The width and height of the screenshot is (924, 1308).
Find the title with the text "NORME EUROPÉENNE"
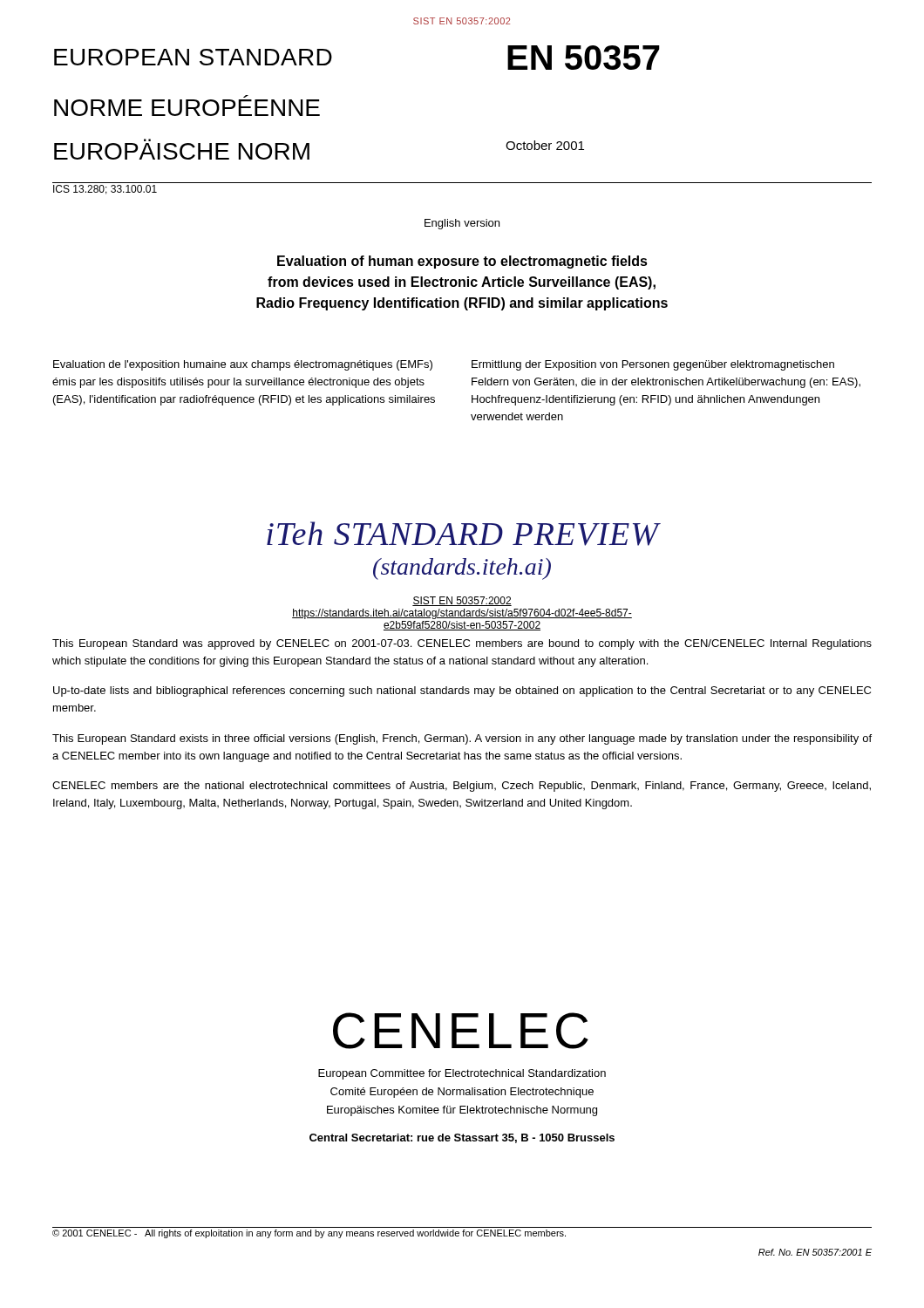point(187,108)
